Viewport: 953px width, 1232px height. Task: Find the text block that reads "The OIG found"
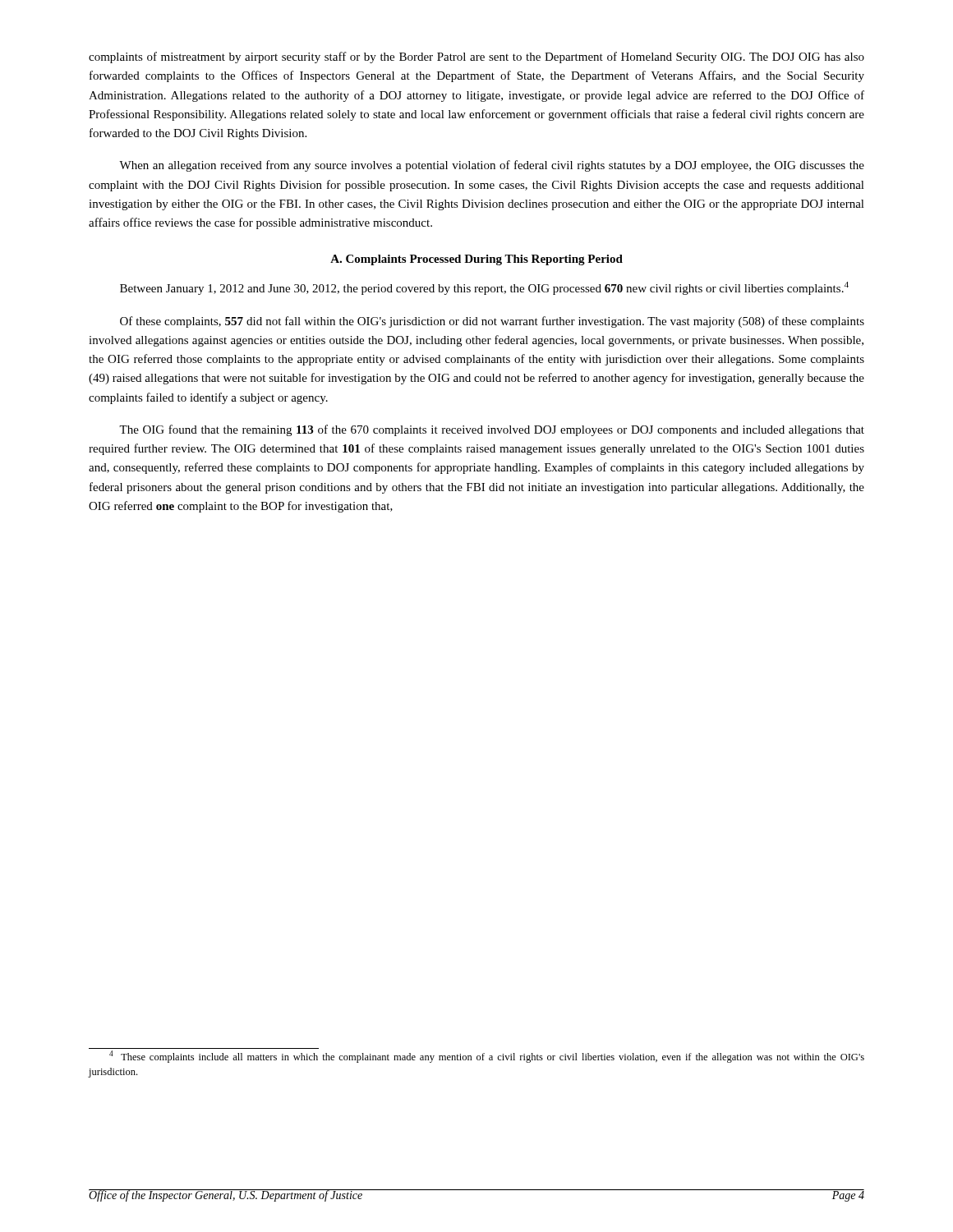pyautogui.click(x=476, y=468)
